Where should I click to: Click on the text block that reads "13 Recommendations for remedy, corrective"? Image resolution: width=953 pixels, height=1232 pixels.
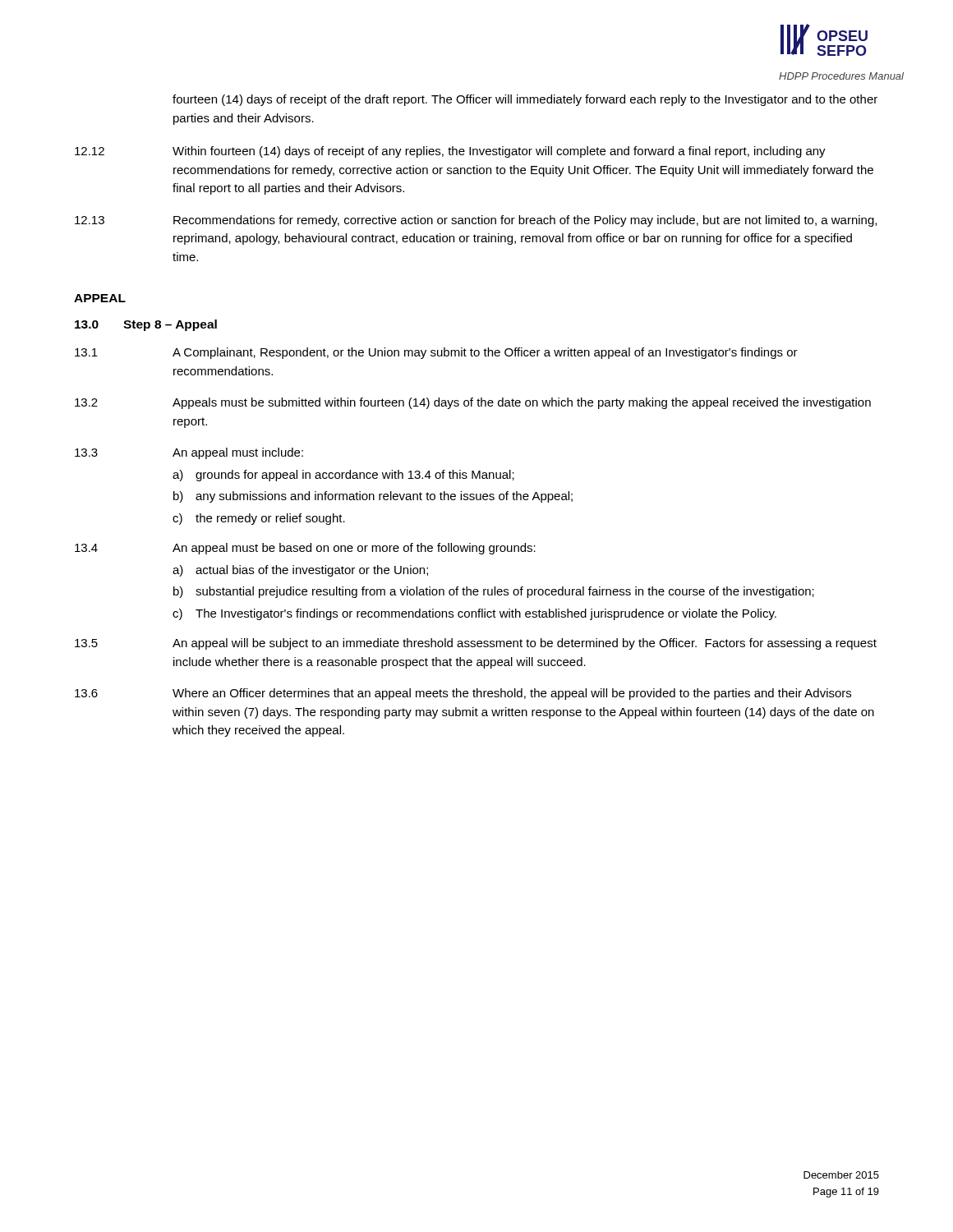(x=476, y=238)
